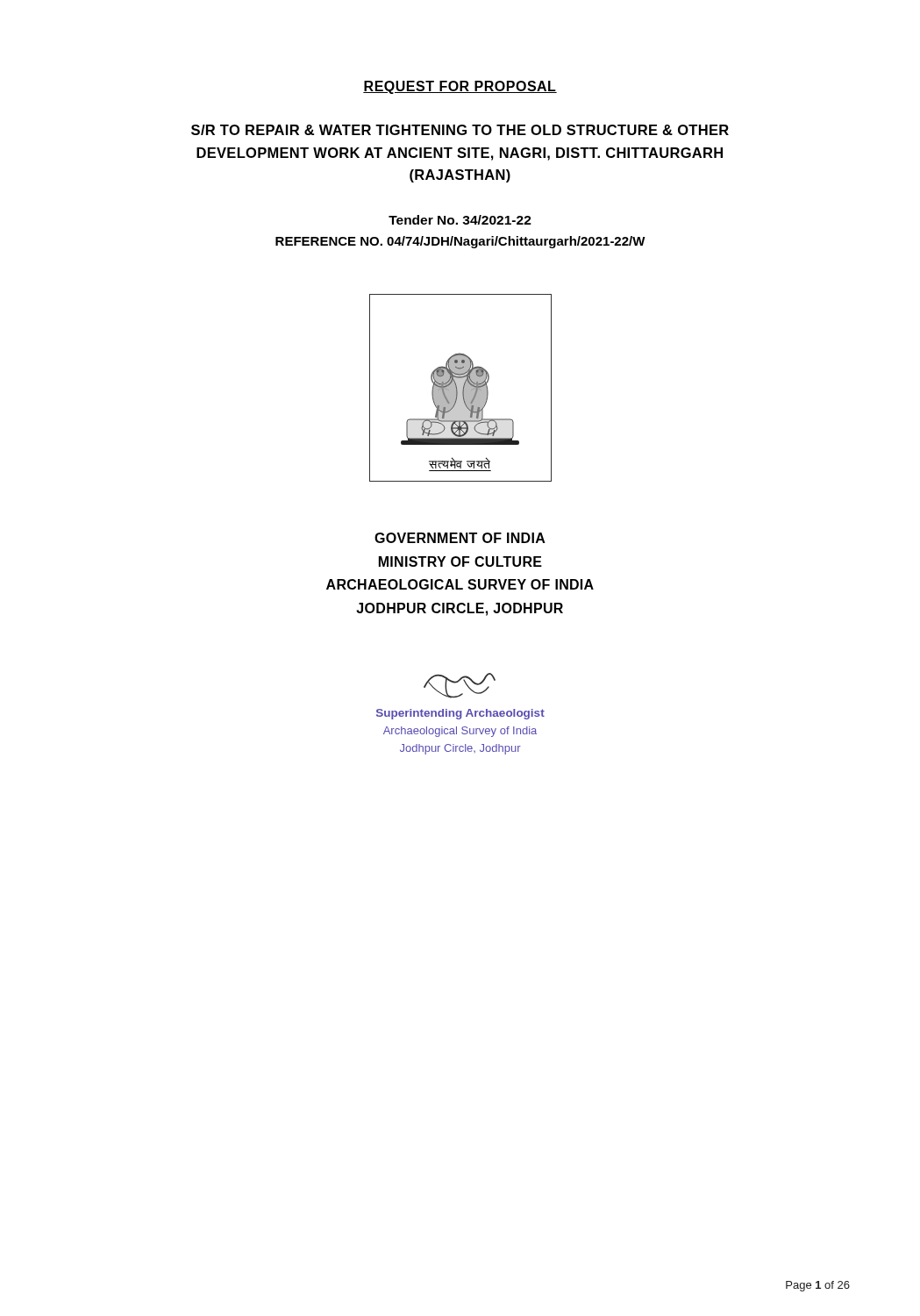Where does it say "Tender No. 34/2021-22 REFERENCE NO. 04/74/JDH/Nagari/Chittaurgarh/2021-22/W"?
920x1316 pixels.
click(x=460, y=231)
